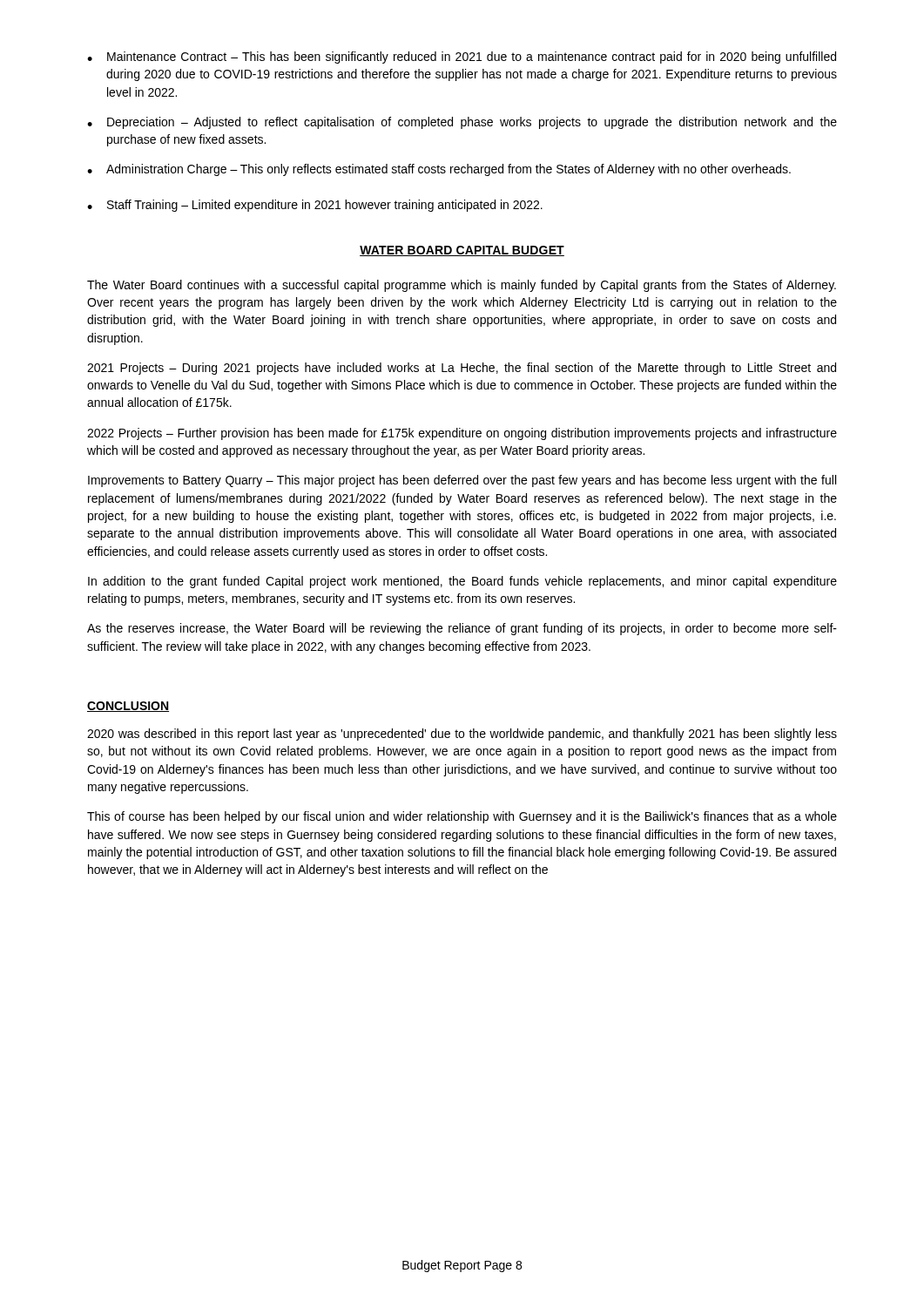Screen dimensions: 1307x924
Task: Select the text block with the text "2020 was described in this report last"
Action: pyautogui.click(x=462, y=760)
